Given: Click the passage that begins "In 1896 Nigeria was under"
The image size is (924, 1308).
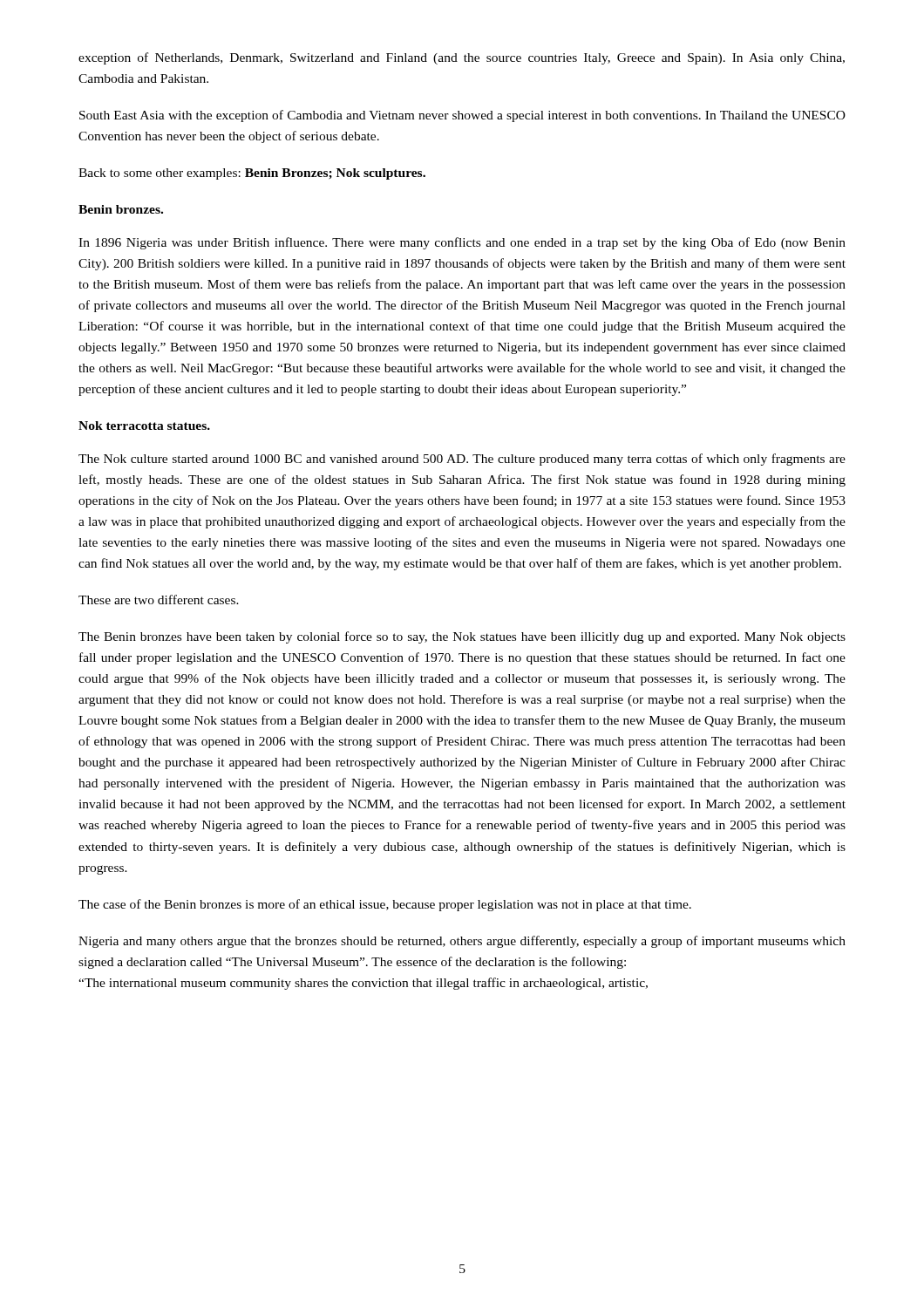Looking at the screenshot, I should coord(462,315).
